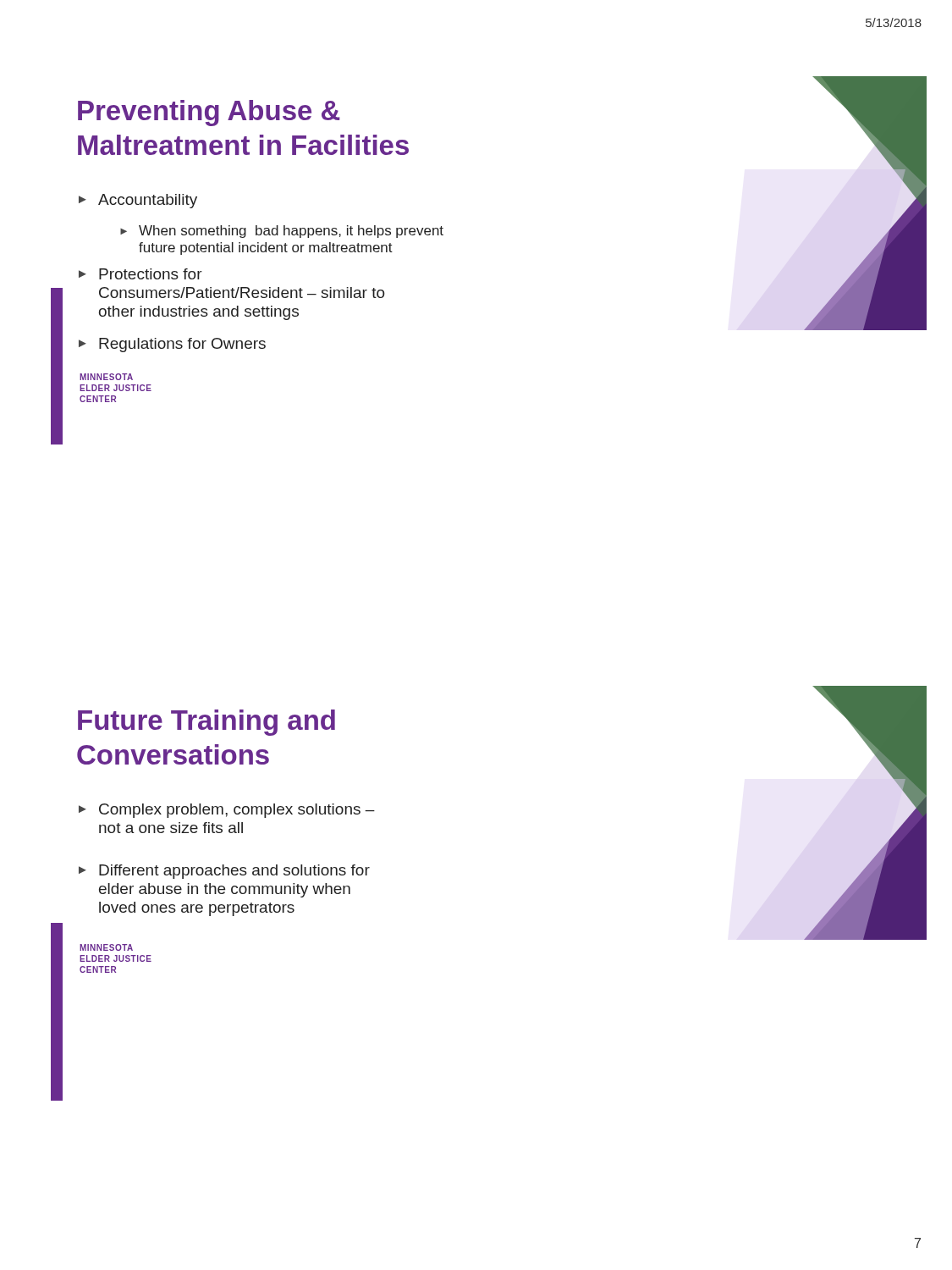The height and width of the screenshot is (1270, 952).
Task: Point to "► Accountability"
Action: coord(137,199)
